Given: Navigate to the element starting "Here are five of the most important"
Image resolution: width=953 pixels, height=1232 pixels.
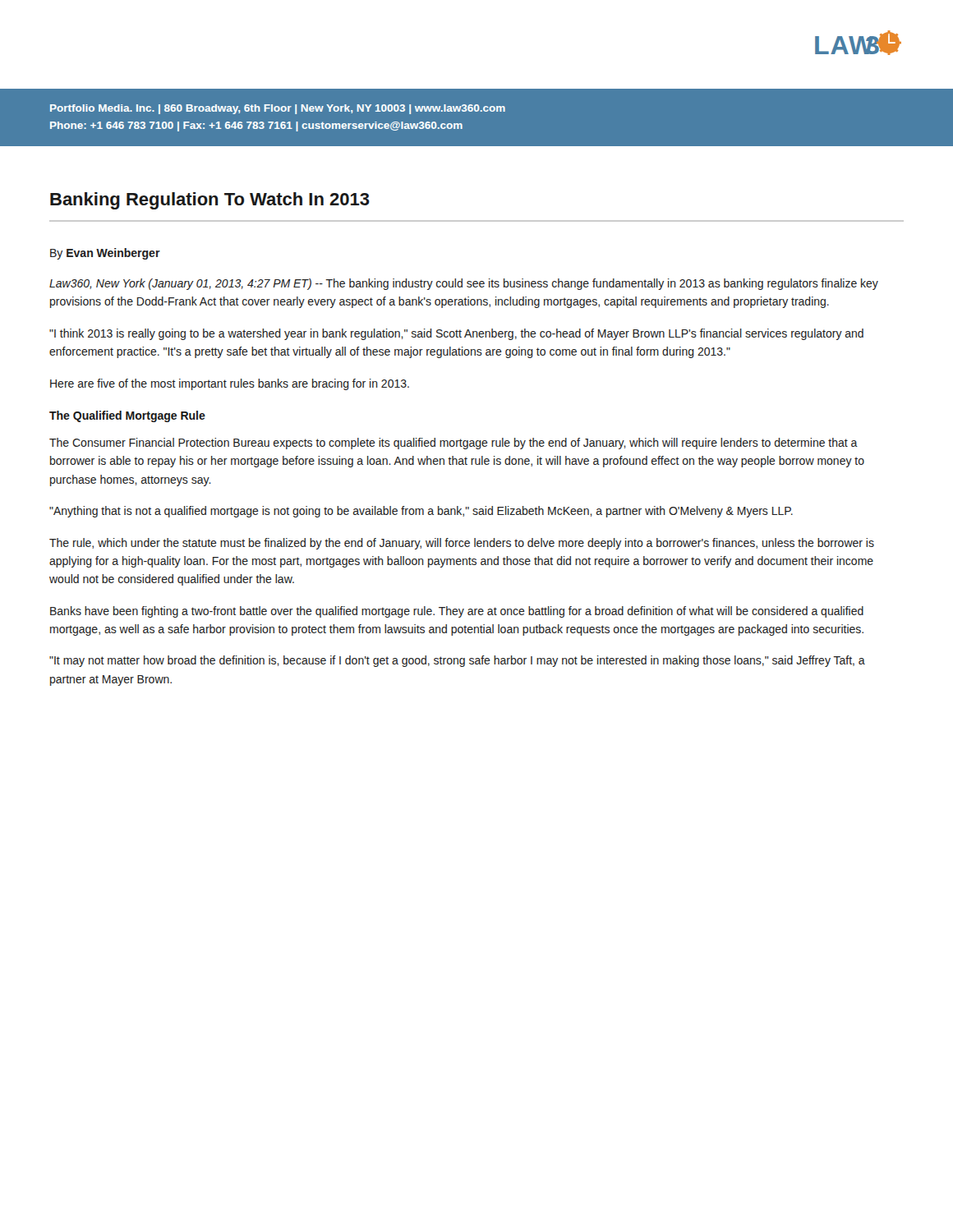Looking at the screenshot, I should (230, 383).
